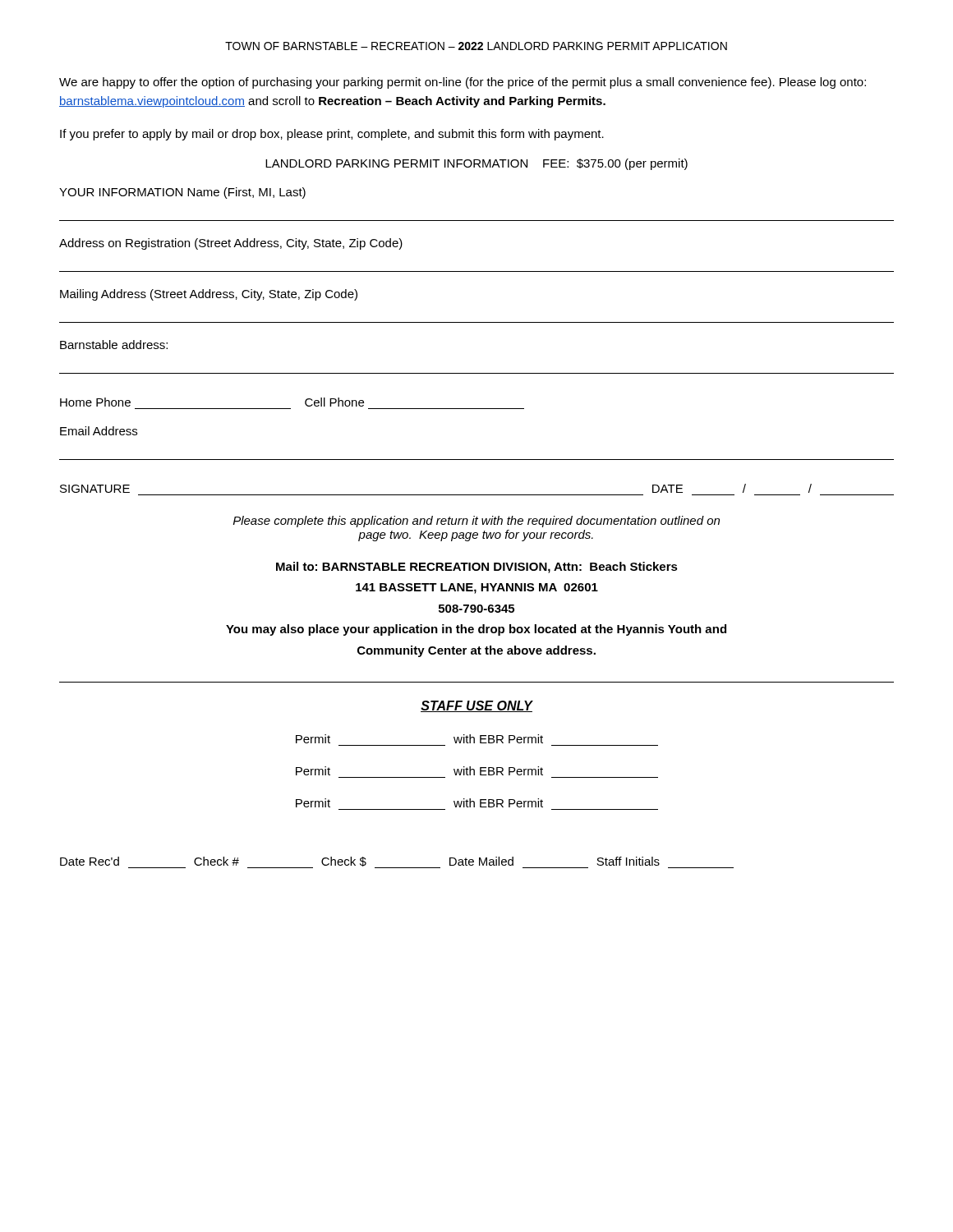Navigate to the text block starting "YOUR INFORMATION Name (First, MI,"
Image resolution: width=953 pixels, height=1232 pixels.
(x=182, y=193)
